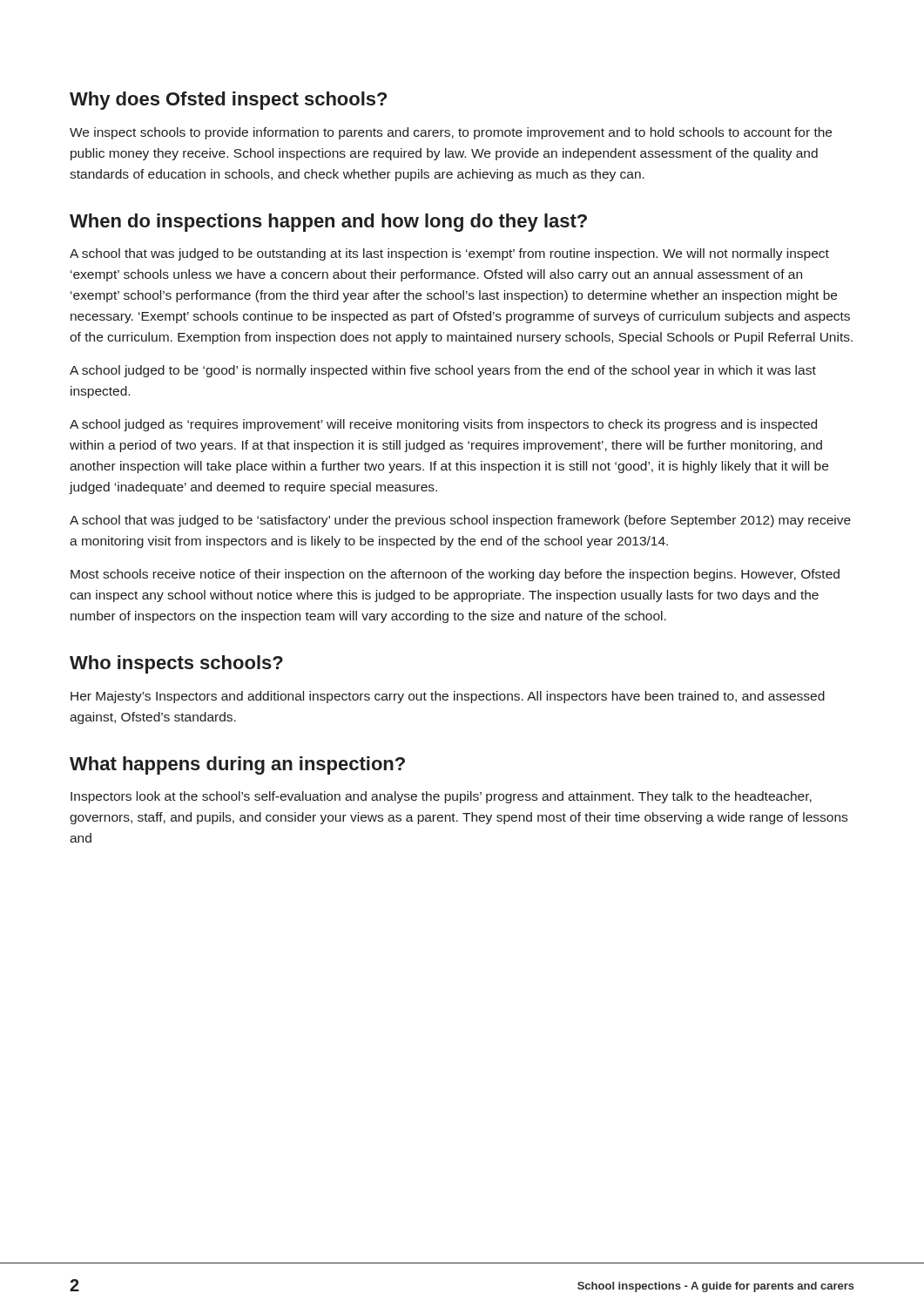The width and height of the screenshot is (924, 1307).
Task: Select the text block with the text "Inspectors look at the school’s self-evaluation and analyse"
Action: pos(459,817)
